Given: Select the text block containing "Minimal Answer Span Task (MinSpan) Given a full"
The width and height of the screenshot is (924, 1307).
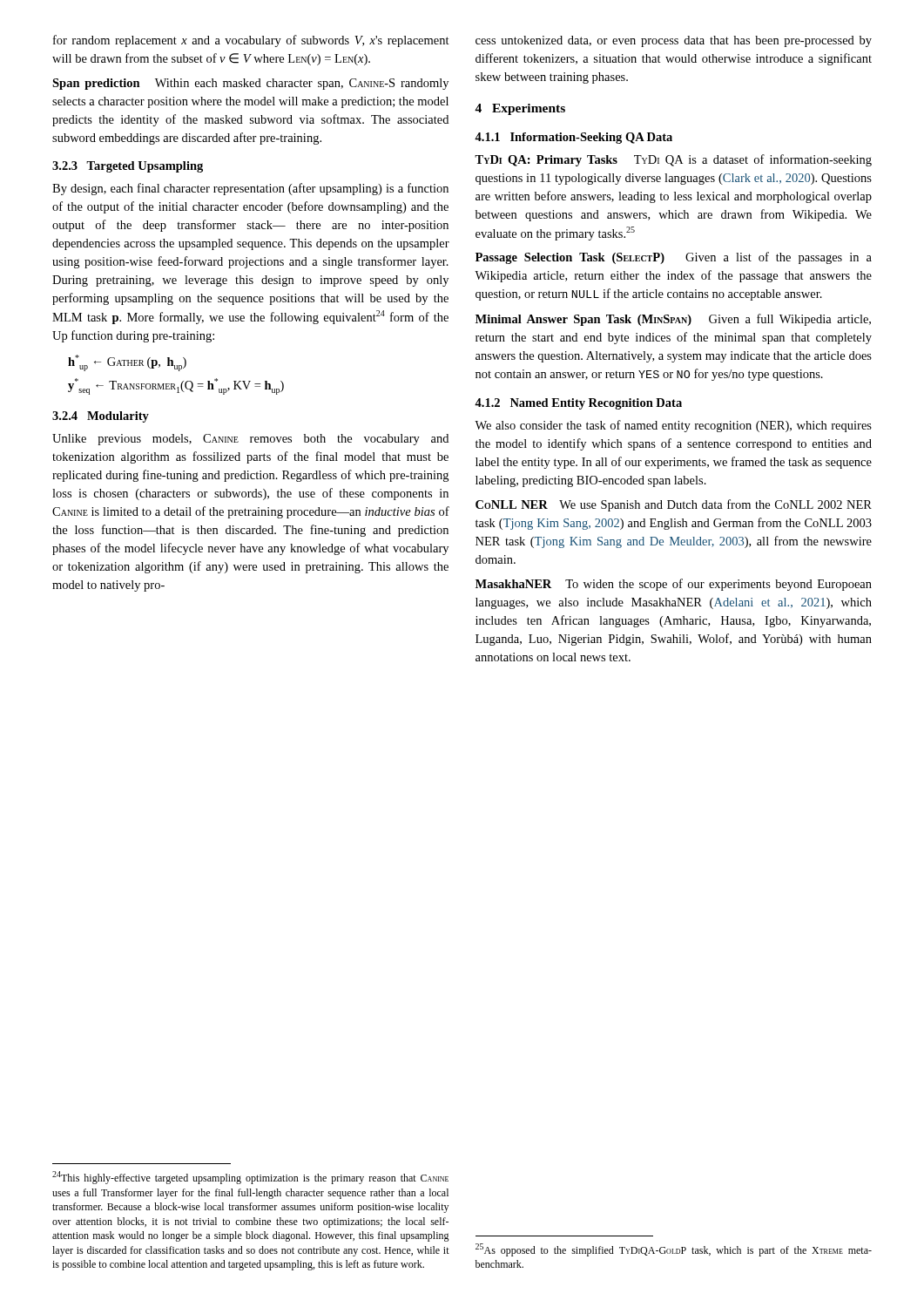Looking at the screenshot, I should click(x=673, y=347).
